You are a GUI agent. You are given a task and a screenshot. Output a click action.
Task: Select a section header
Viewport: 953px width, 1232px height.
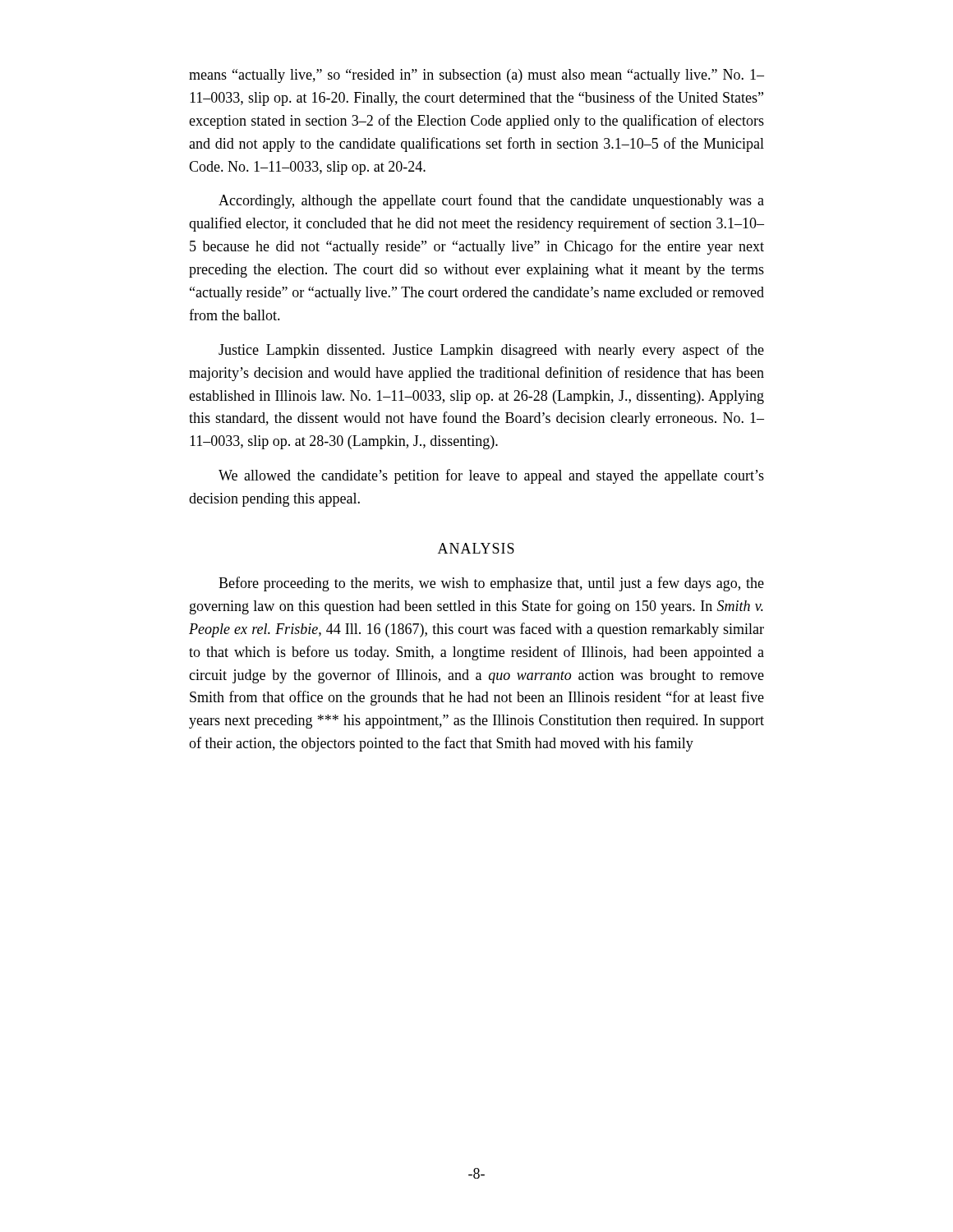[476, 549]
